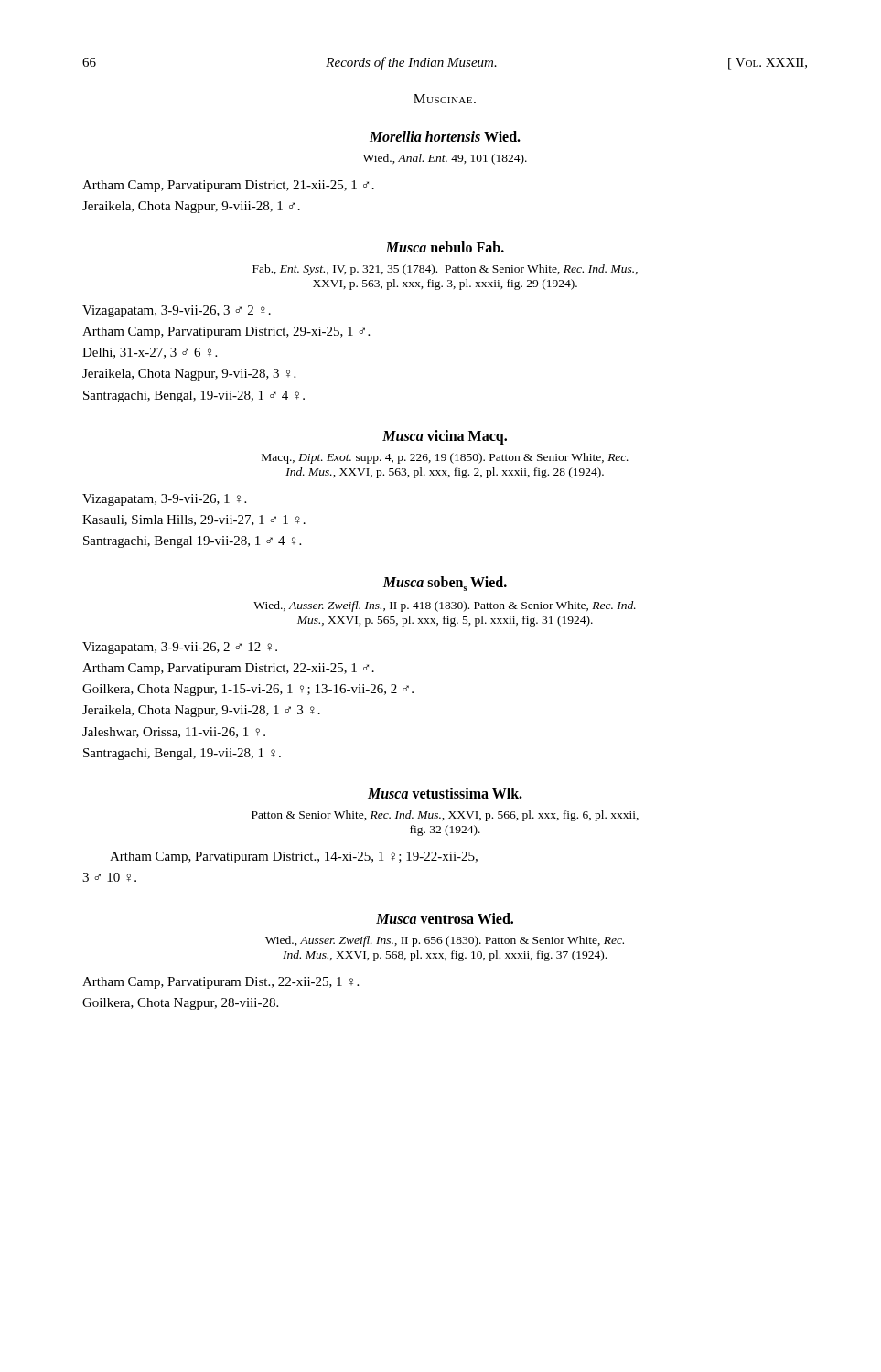Find the block starting "Vizagapatam, 3-9-vii-26, 3 ♂"
The width and height of the screenshot is (881, 1372).
pyautogui.click(x=177, y=311)
